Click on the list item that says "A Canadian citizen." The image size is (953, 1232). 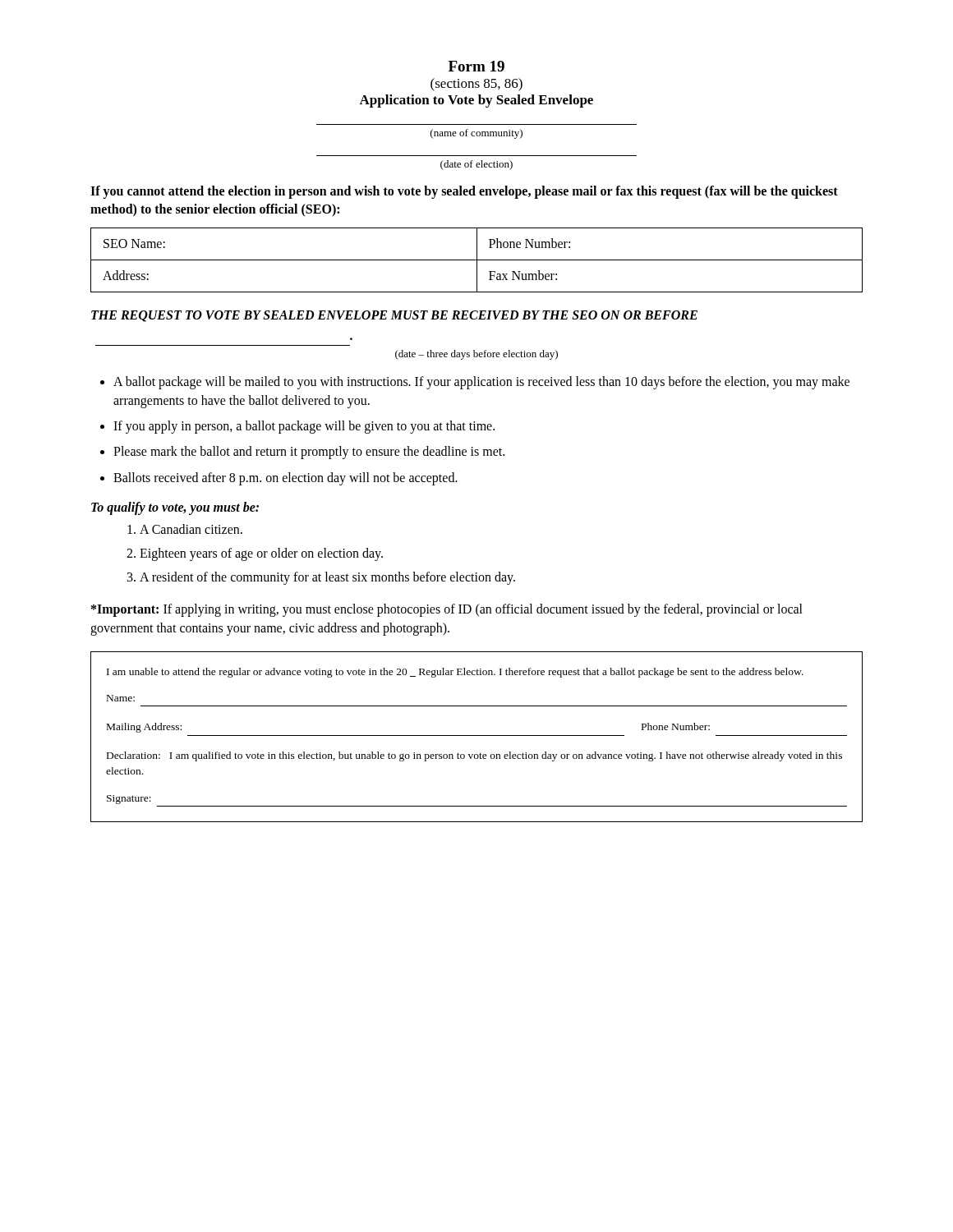pos(191,529)
